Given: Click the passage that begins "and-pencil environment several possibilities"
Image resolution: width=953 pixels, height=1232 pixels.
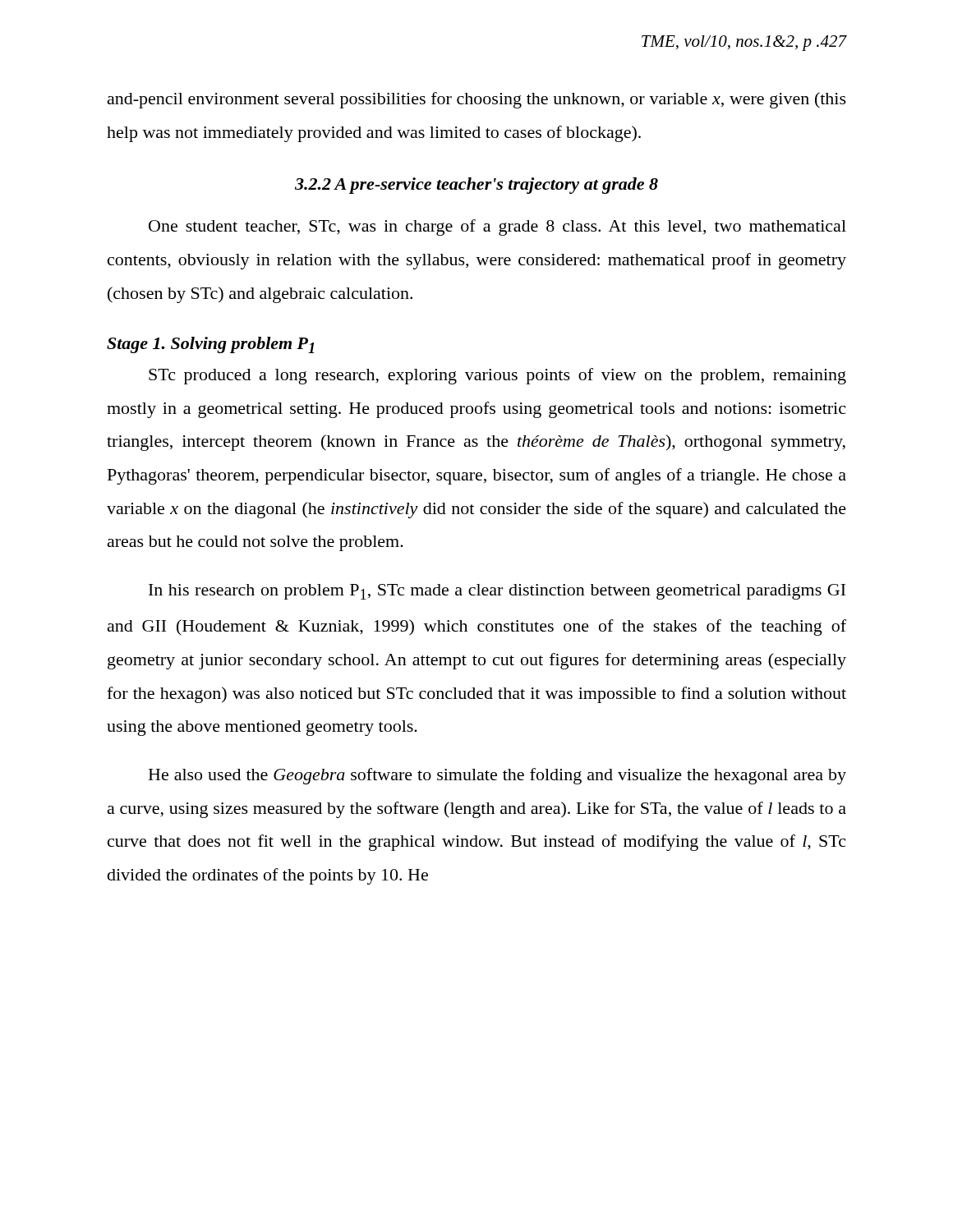Looking at the screenshot, I should [x=476, y=116].
